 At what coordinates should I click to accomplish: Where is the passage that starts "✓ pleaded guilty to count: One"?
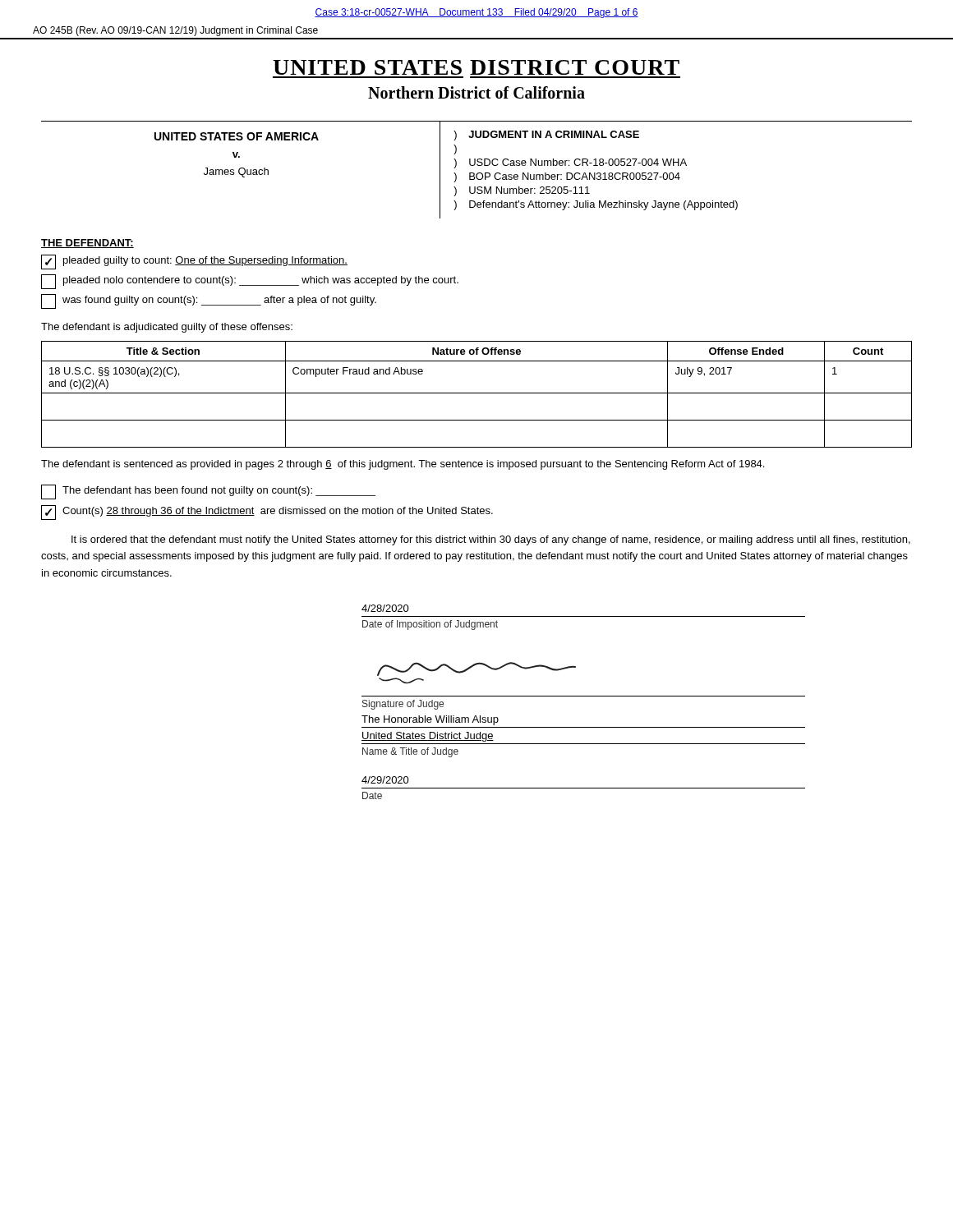tap(194, 262)
